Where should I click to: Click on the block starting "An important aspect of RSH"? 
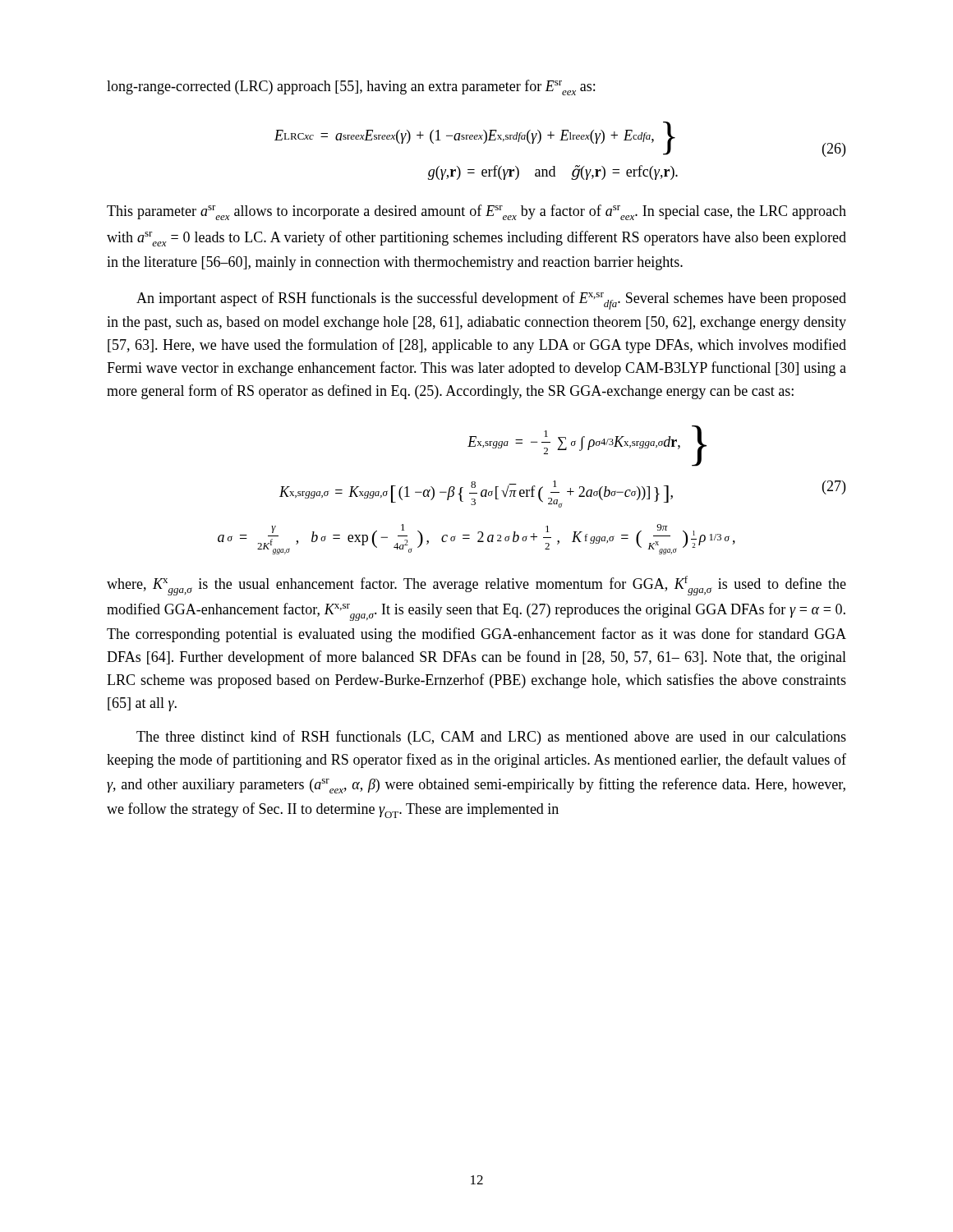point(476,343)
